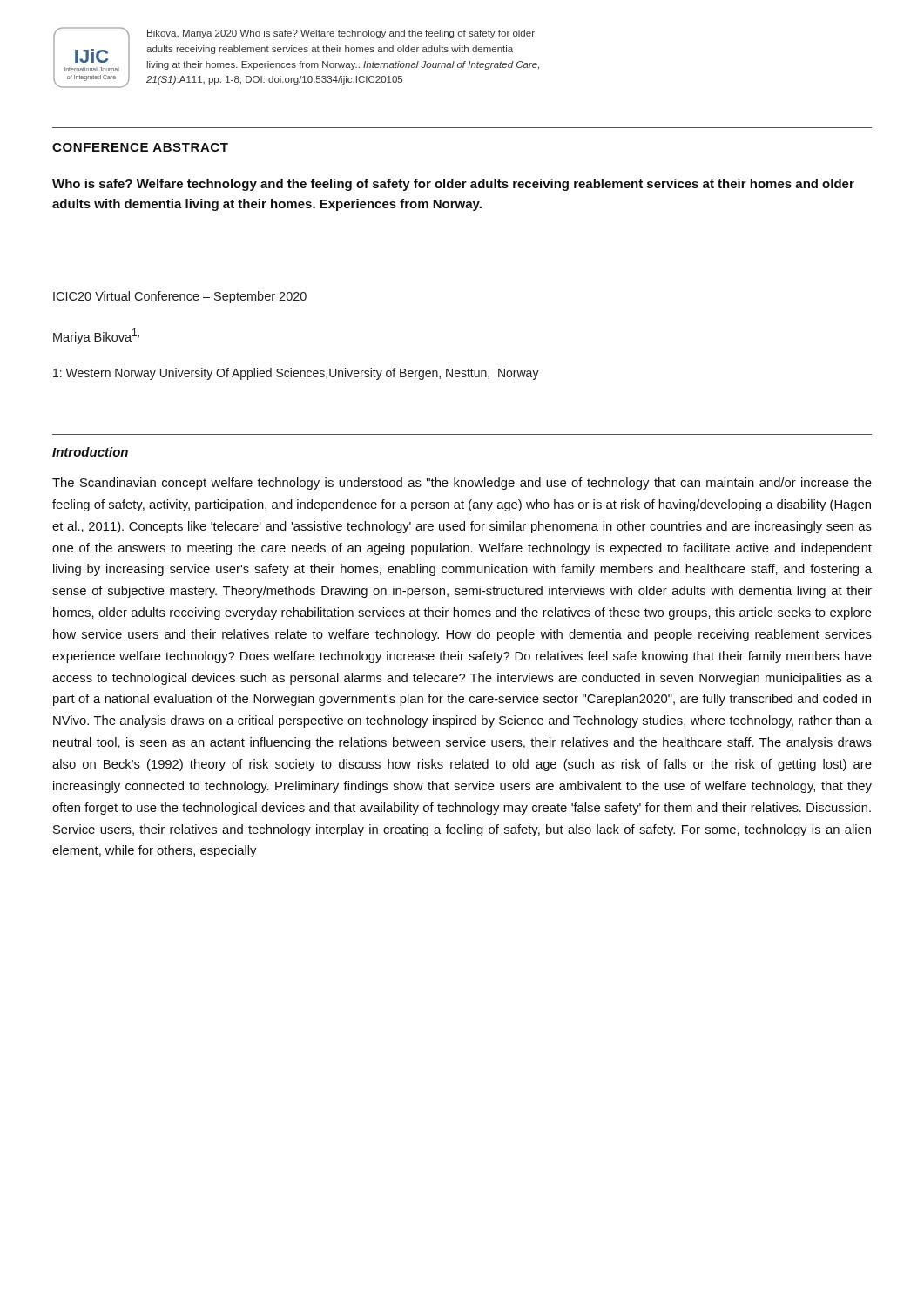Point to the block starting "Mariya Bikova1,"
The width and height of the screenshot is (924, 1307).
(96, 335)
